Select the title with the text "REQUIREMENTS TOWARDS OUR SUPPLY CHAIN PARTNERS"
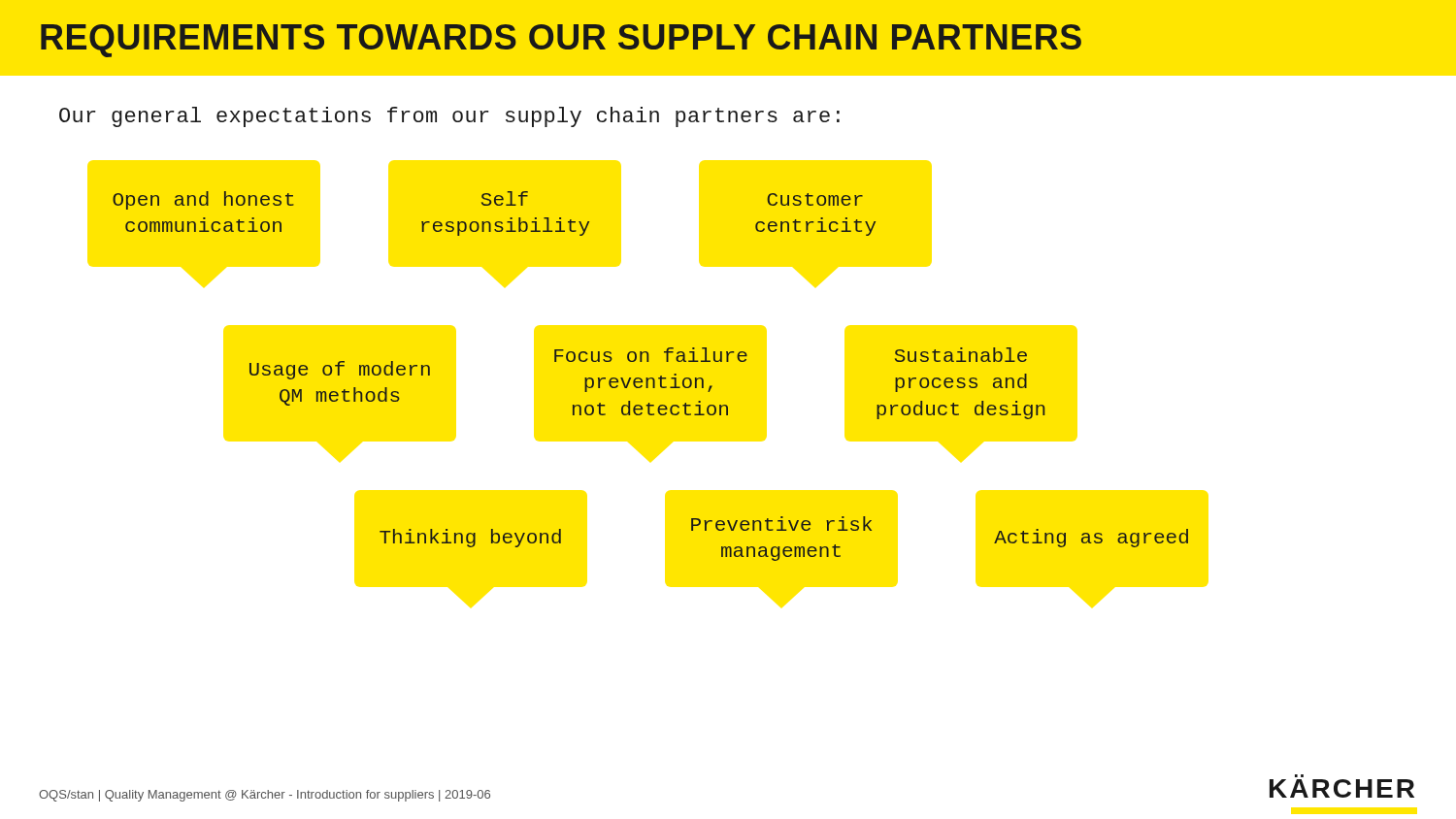The image size is (1456, 819). tap(728, 38)
